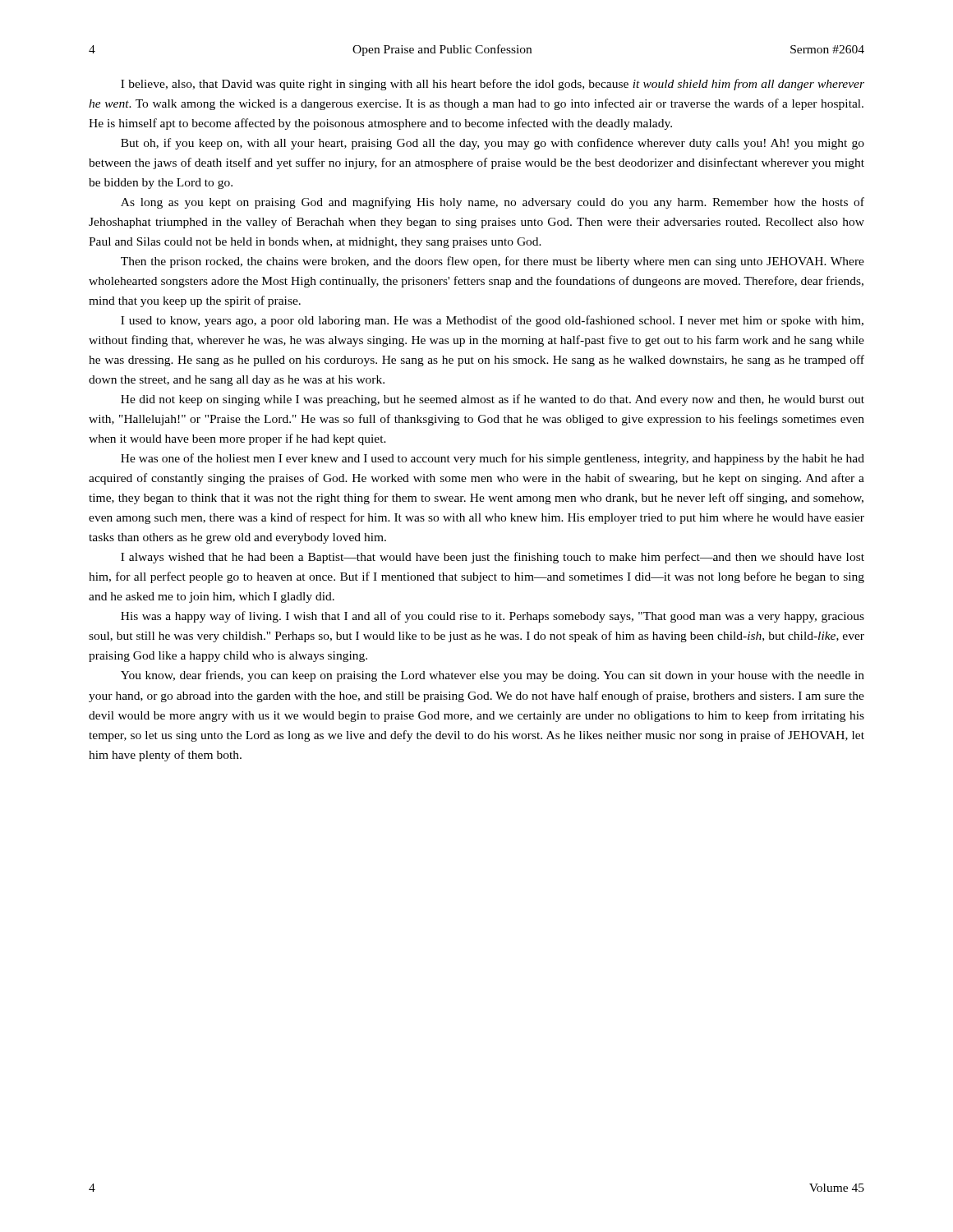Find the block on this page that starts "He did not"
This screenshot has height=1232, width=953.
pos(476,419)
